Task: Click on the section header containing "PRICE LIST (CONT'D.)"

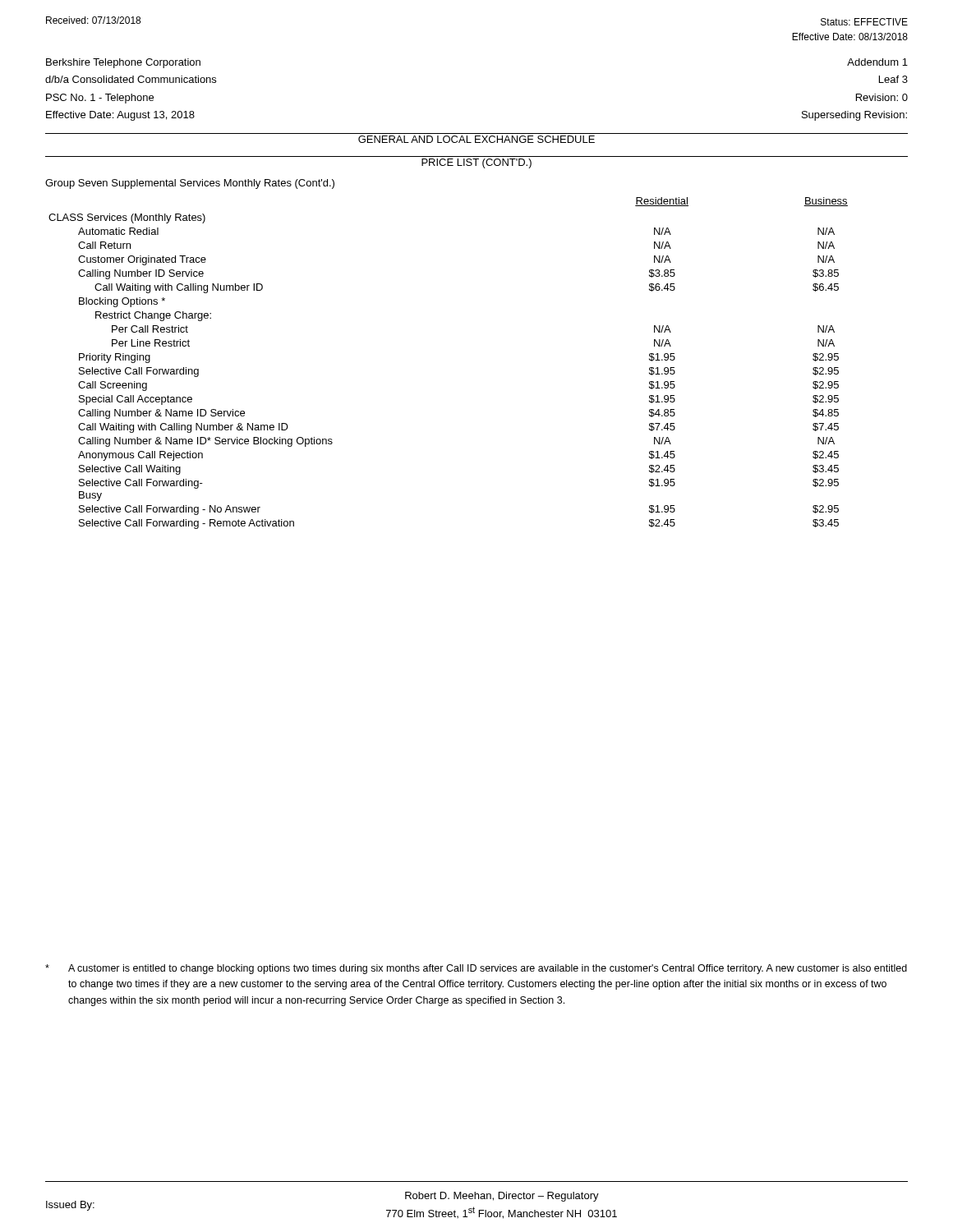Action: pos(476,162)
